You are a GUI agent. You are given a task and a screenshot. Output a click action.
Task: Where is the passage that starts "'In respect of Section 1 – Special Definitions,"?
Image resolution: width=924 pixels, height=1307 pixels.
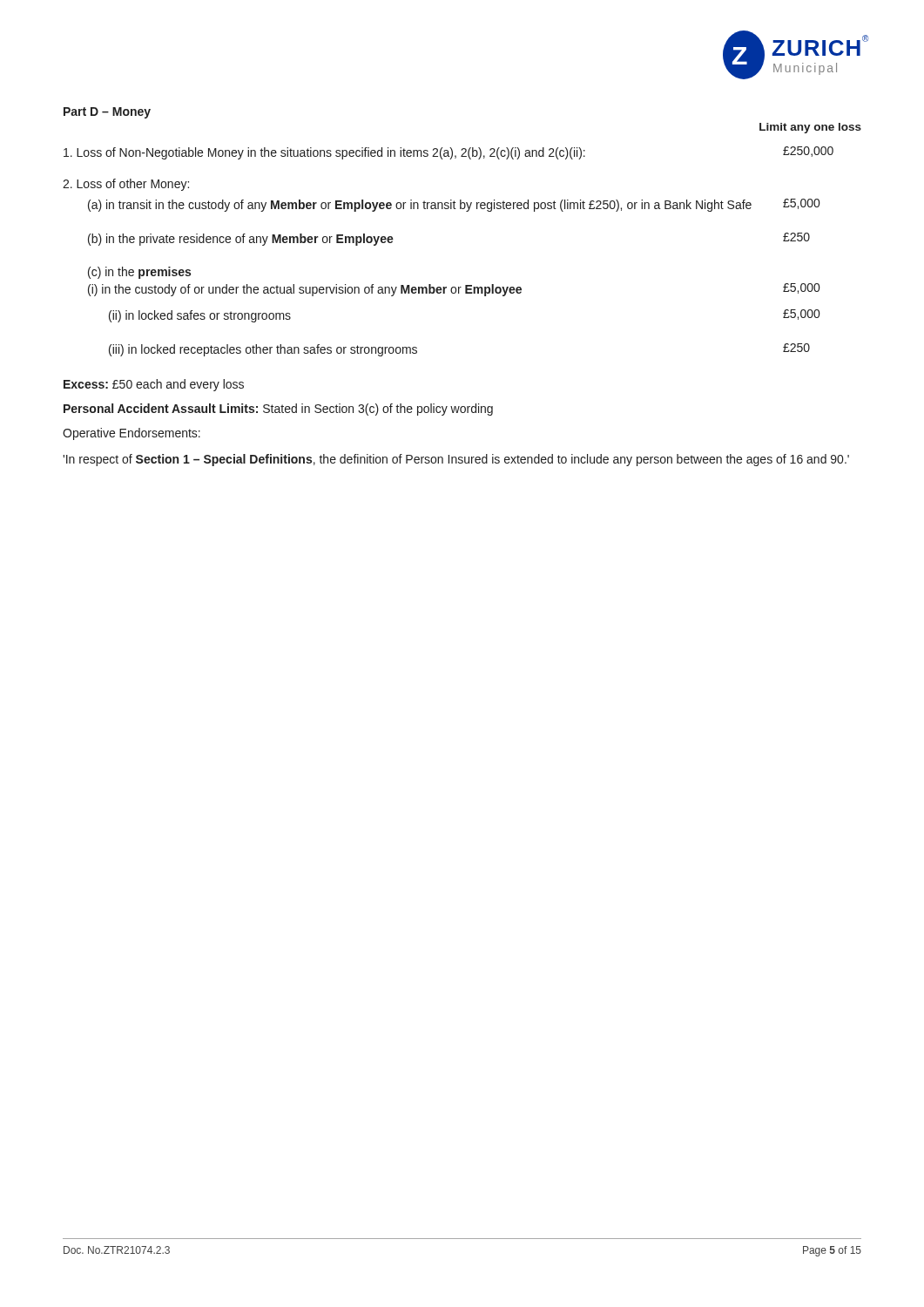coord(456,459)
